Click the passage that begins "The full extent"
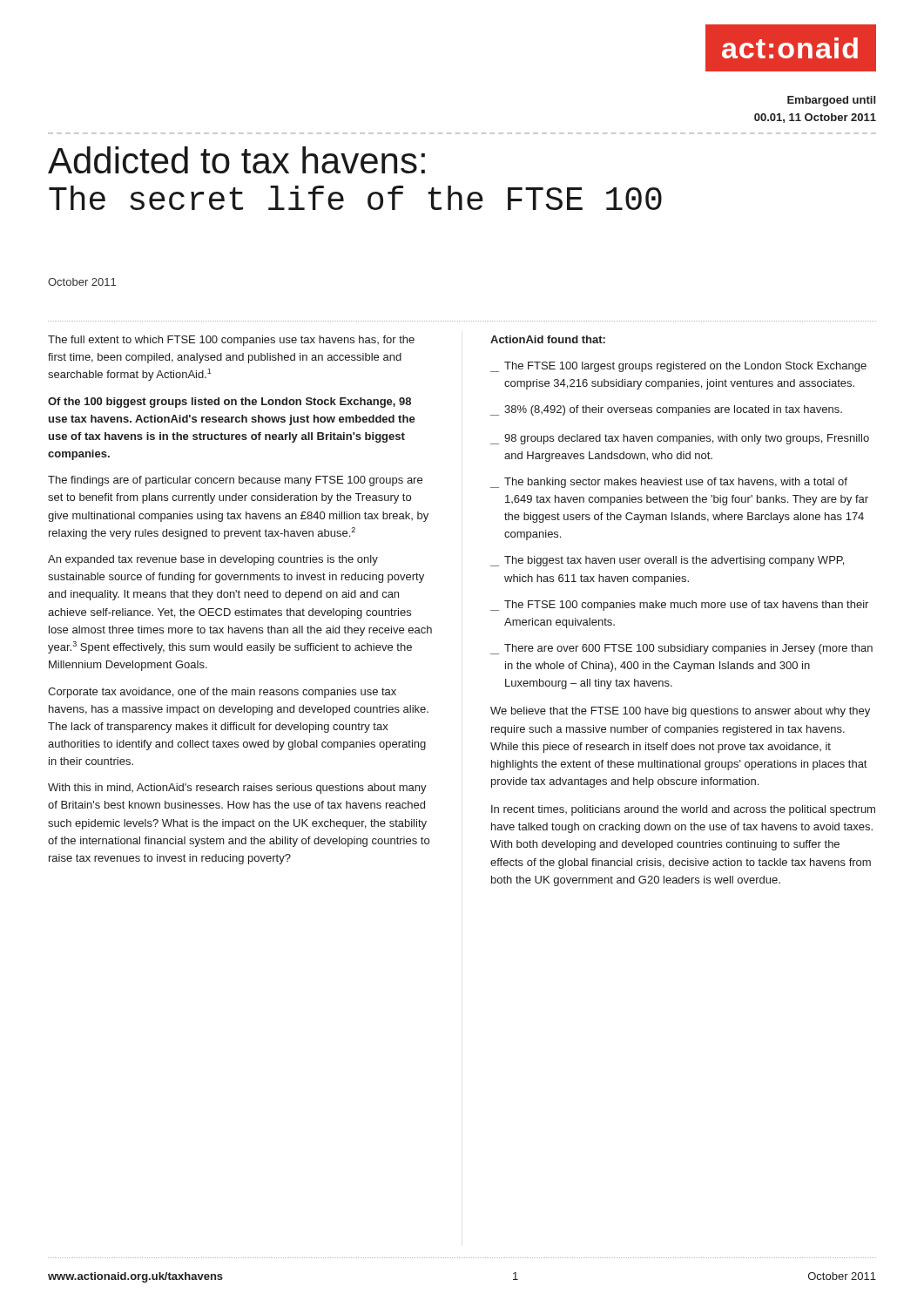Viewport: 924px width, 1307px height. [241, 358]
